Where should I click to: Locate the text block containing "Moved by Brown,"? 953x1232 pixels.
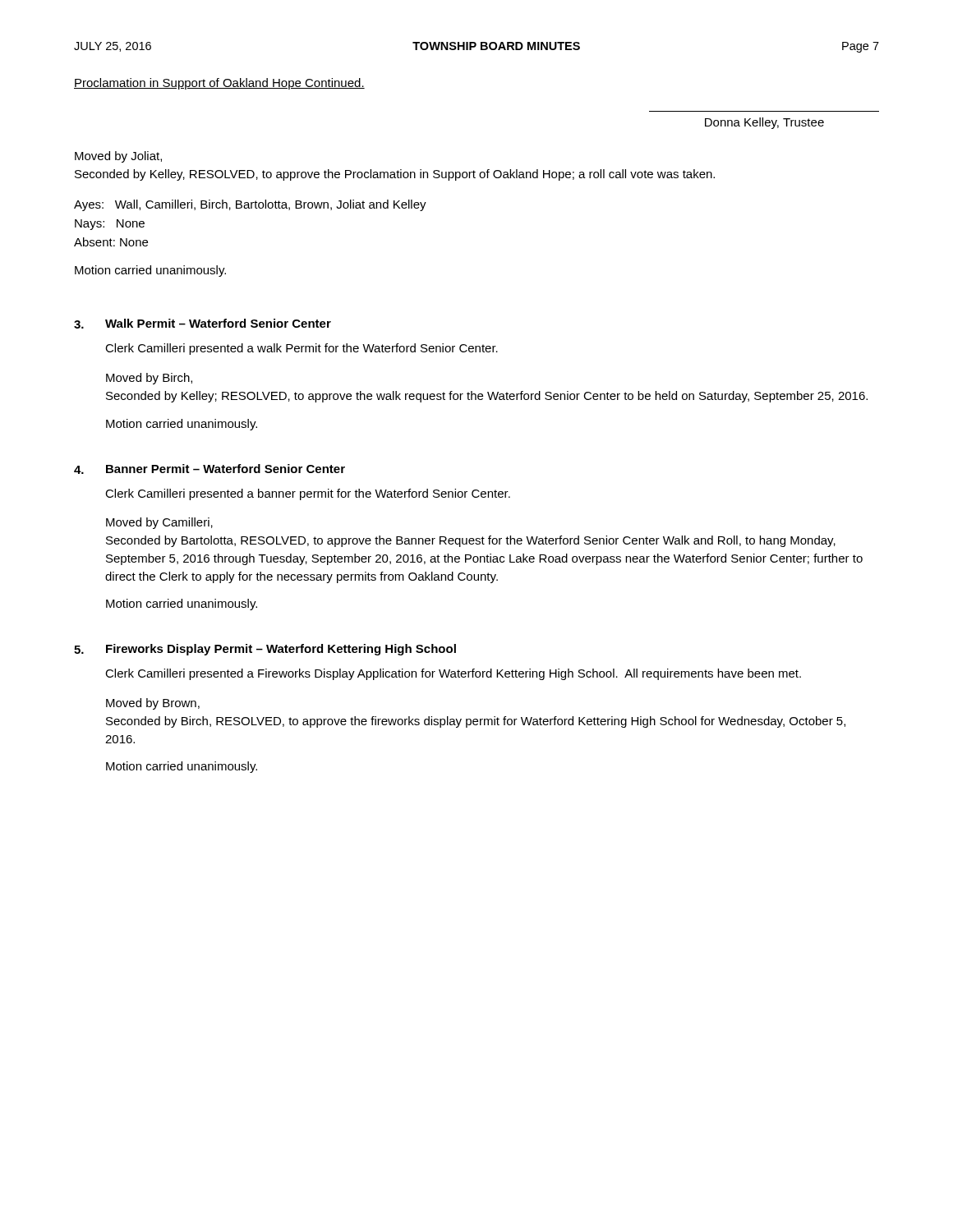point(476,721)
